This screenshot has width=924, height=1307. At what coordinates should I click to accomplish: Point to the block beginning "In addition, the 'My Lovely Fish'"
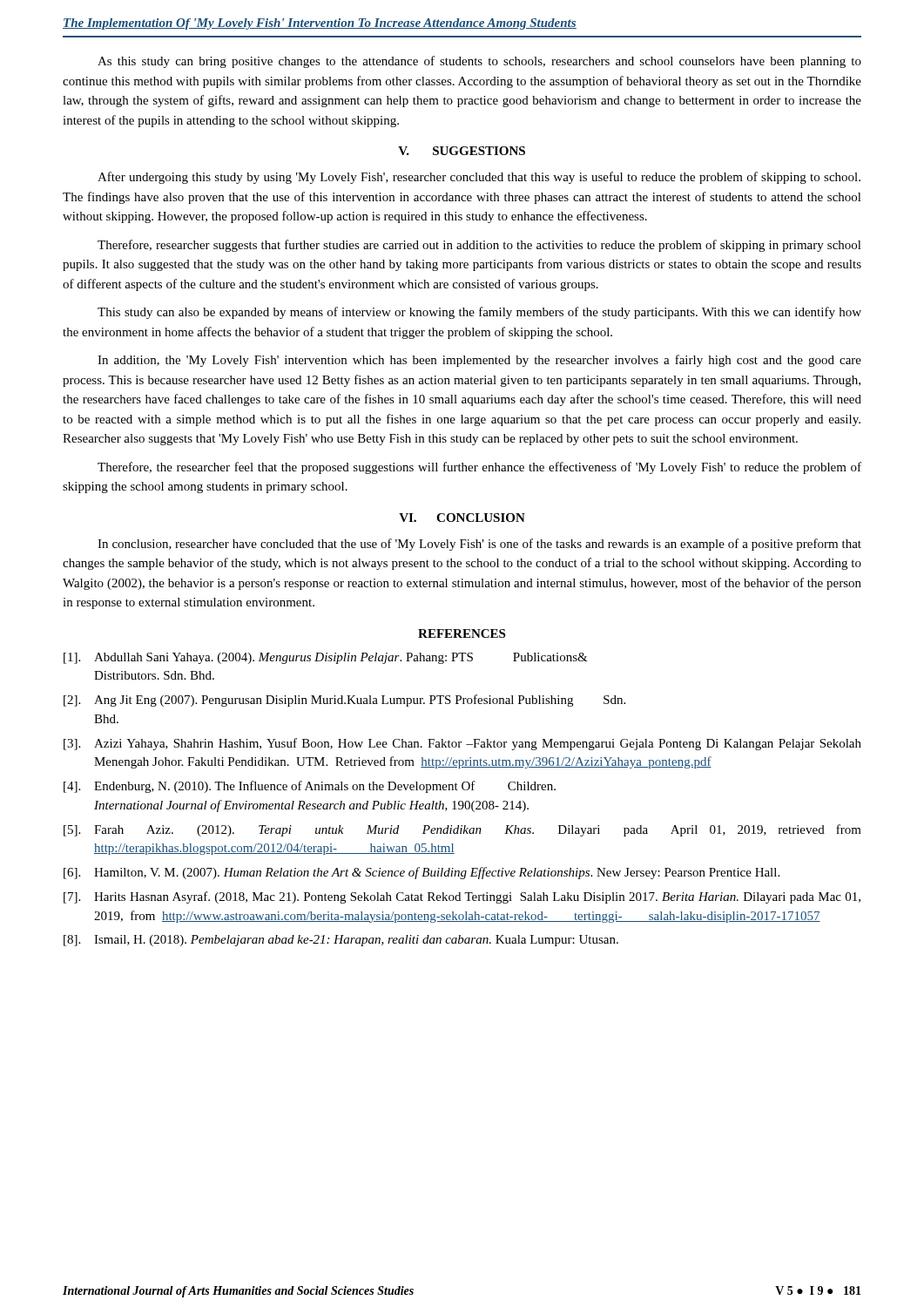pyautogui.click(x=462, y=399)
